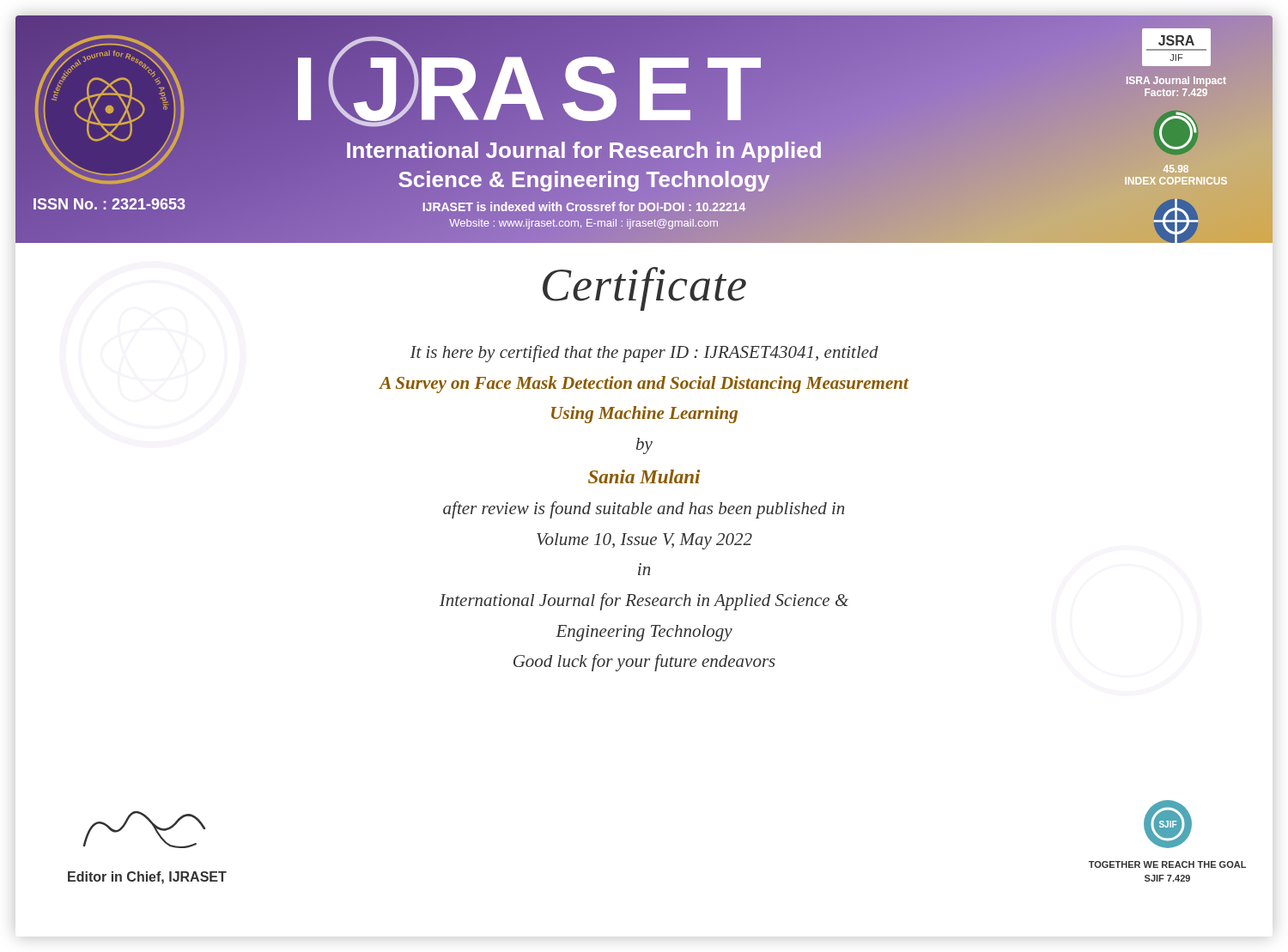Select the text that says "98INDEX COPERNICUS"
This screenshot has height=952, width=1288.
[x=1176, y=175]
